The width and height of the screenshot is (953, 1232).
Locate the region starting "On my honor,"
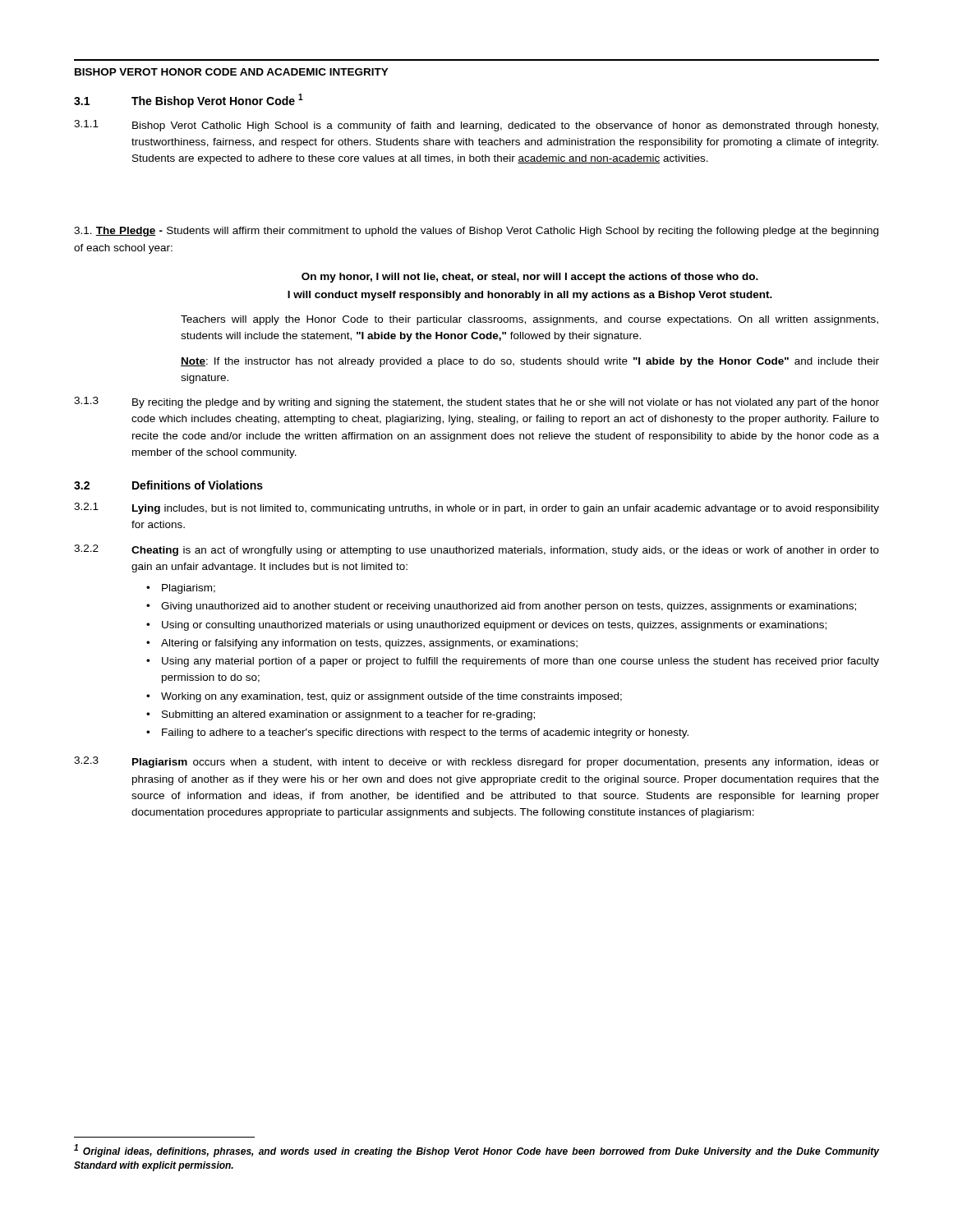(x=530, y=285)
